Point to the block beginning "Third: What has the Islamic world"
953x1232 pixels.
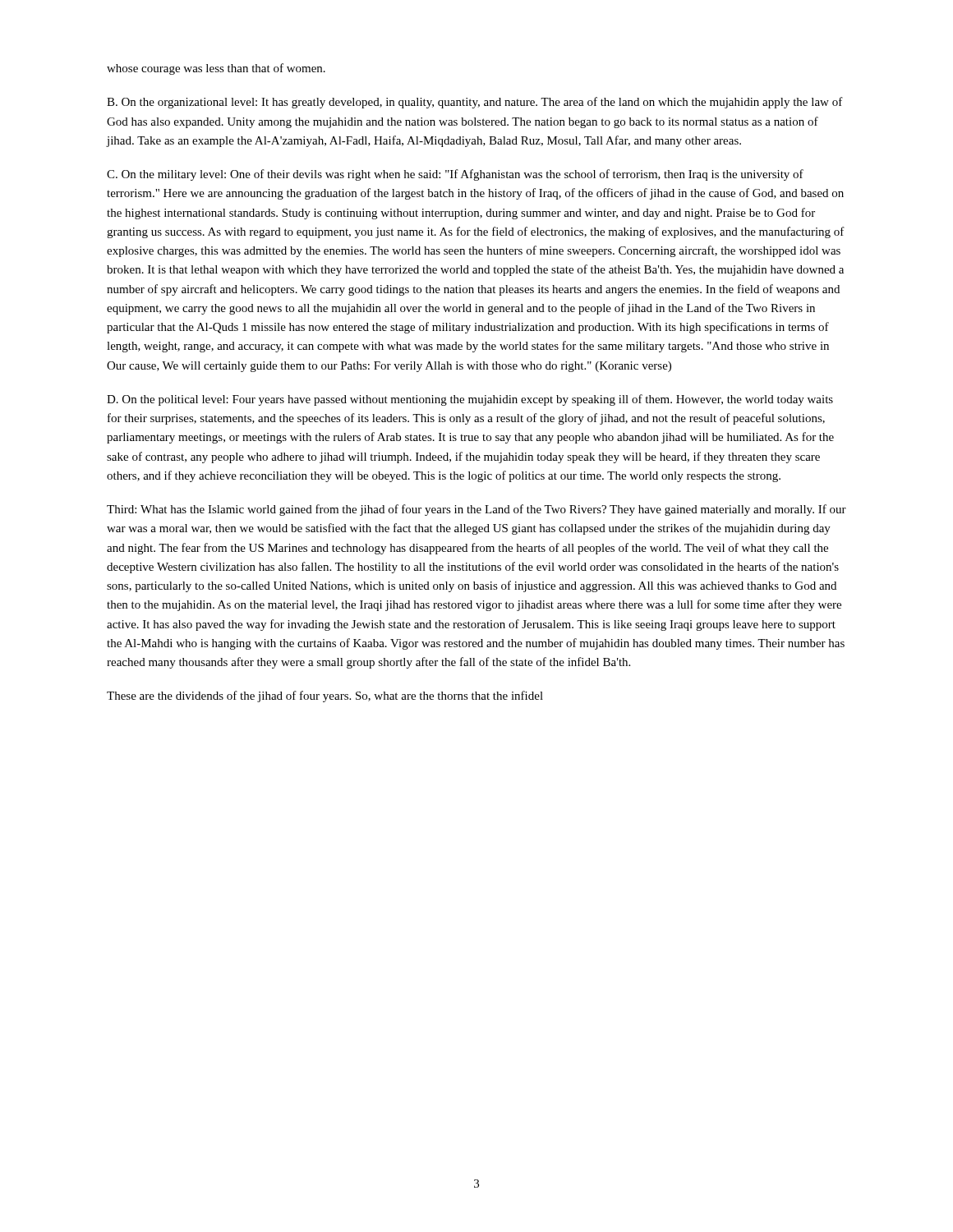(476, 586)
